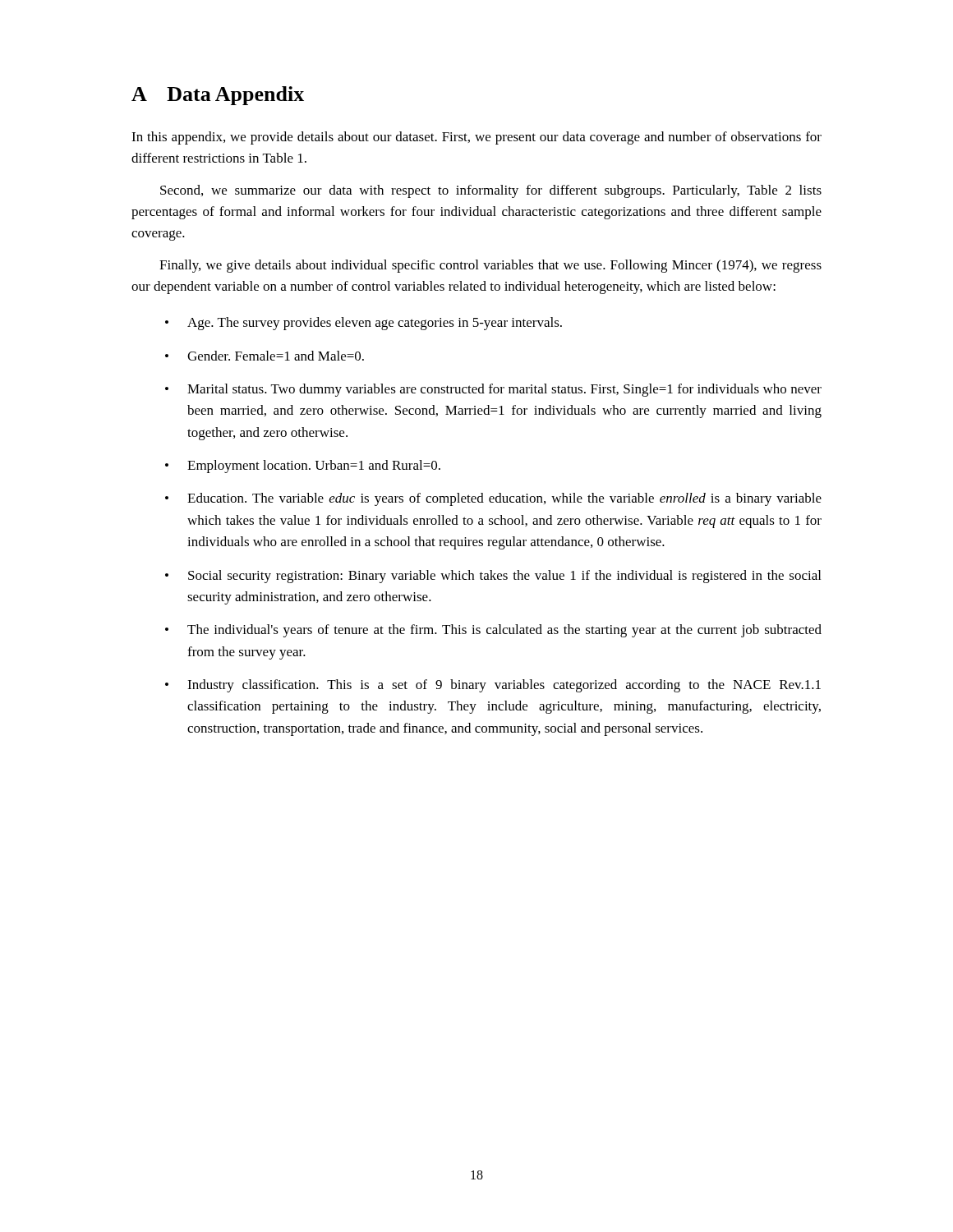Click on the list item containing "• The individual's years of tenure"
953x1232 pixels.
click(x=493, y=641)
